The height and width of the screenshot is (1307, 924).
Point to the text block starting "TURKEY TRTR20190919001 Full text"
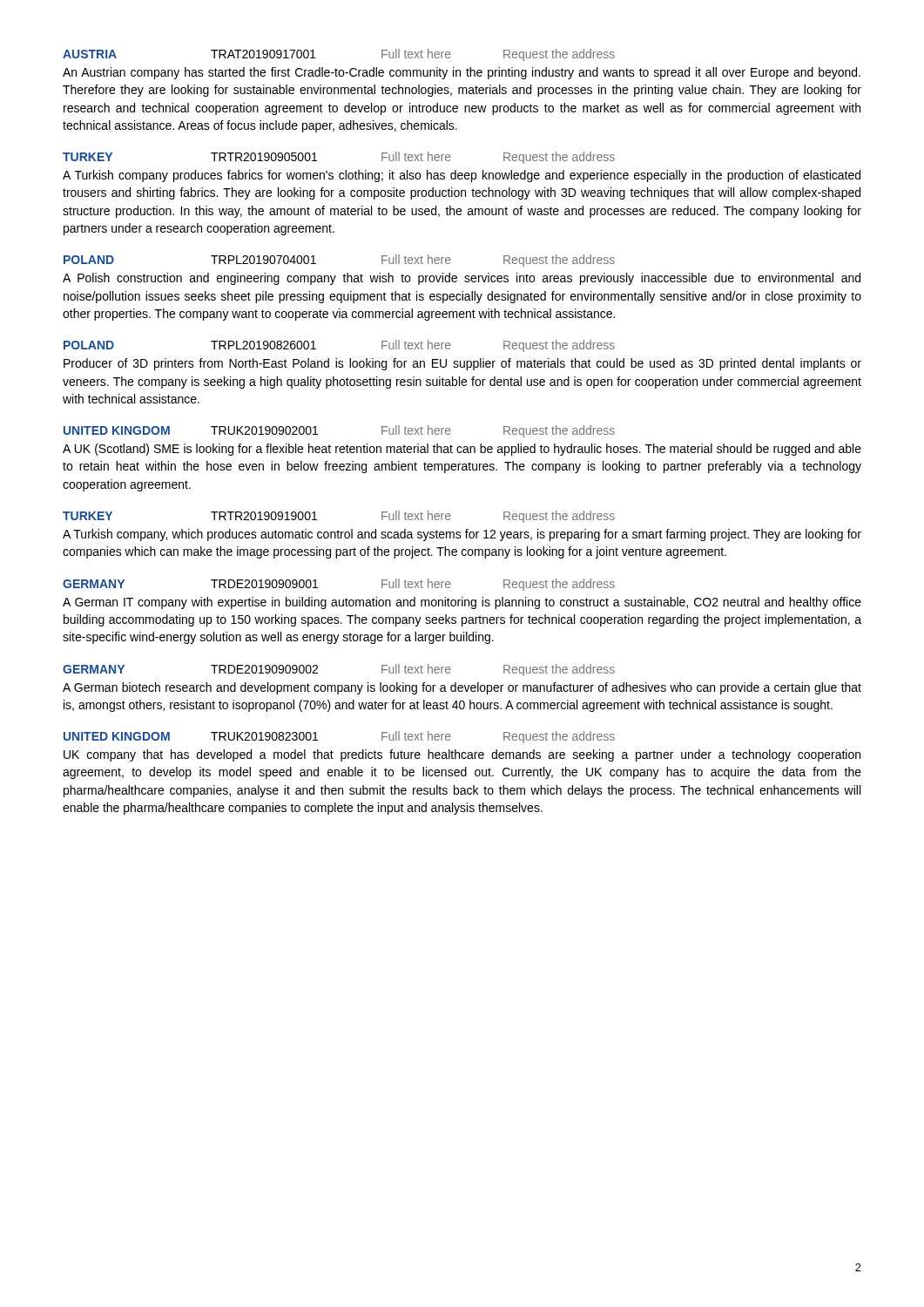pyautogui.click(x=462, y=535)
